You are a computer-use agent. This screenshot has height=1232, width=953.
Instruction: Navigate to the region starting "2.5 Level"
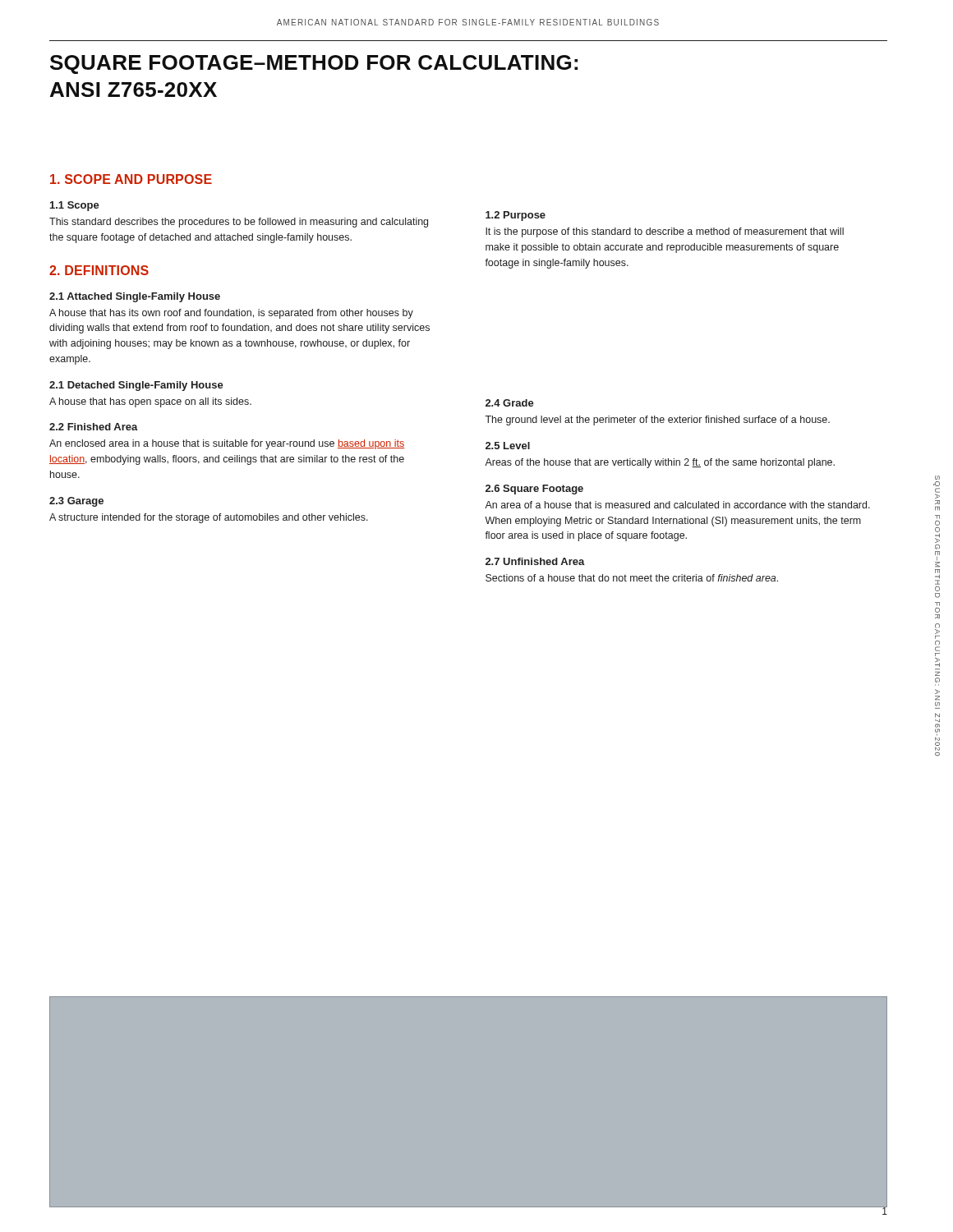[508, 446]
